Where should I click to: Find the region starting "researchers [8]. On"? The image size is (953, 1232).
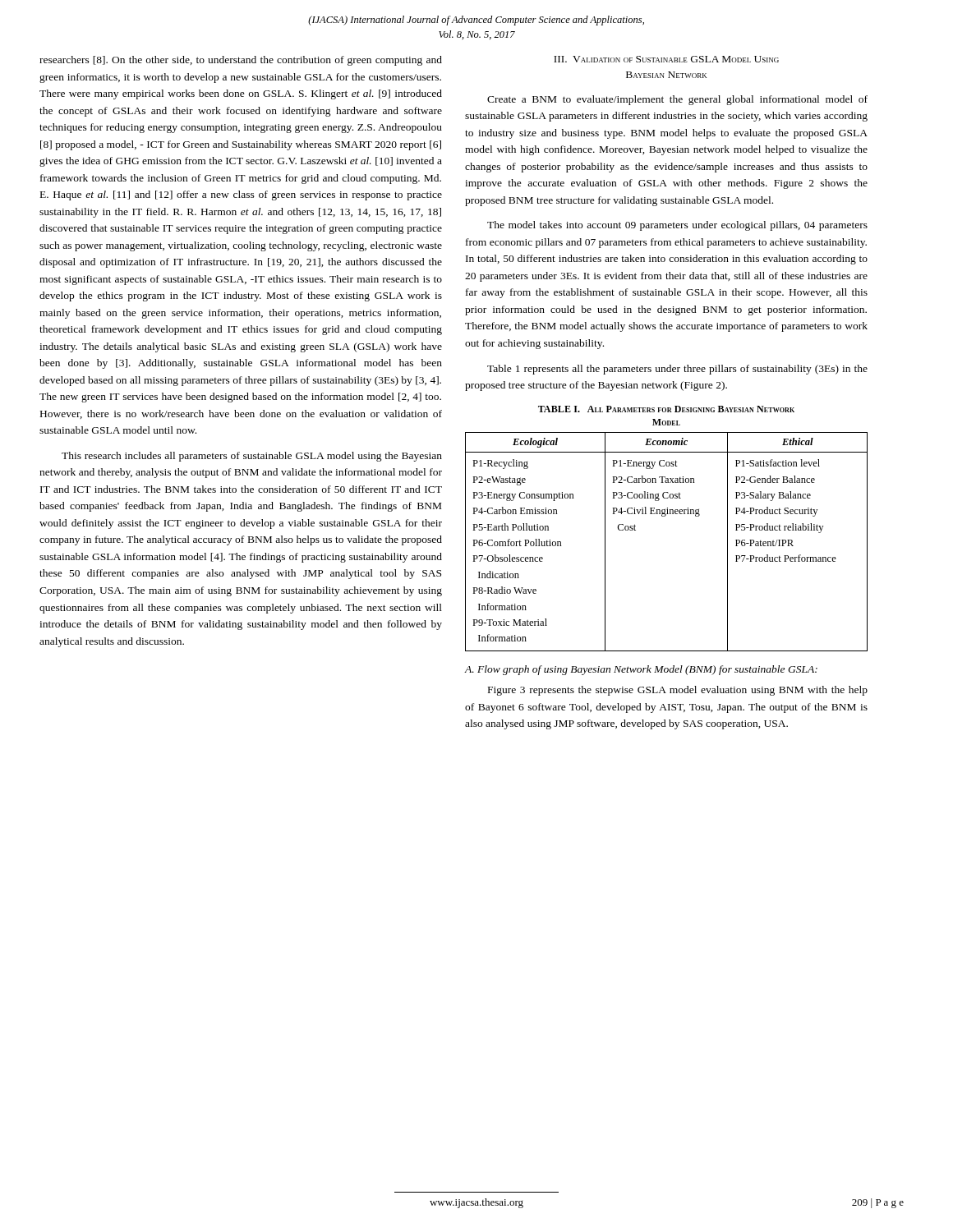[241, 245]
